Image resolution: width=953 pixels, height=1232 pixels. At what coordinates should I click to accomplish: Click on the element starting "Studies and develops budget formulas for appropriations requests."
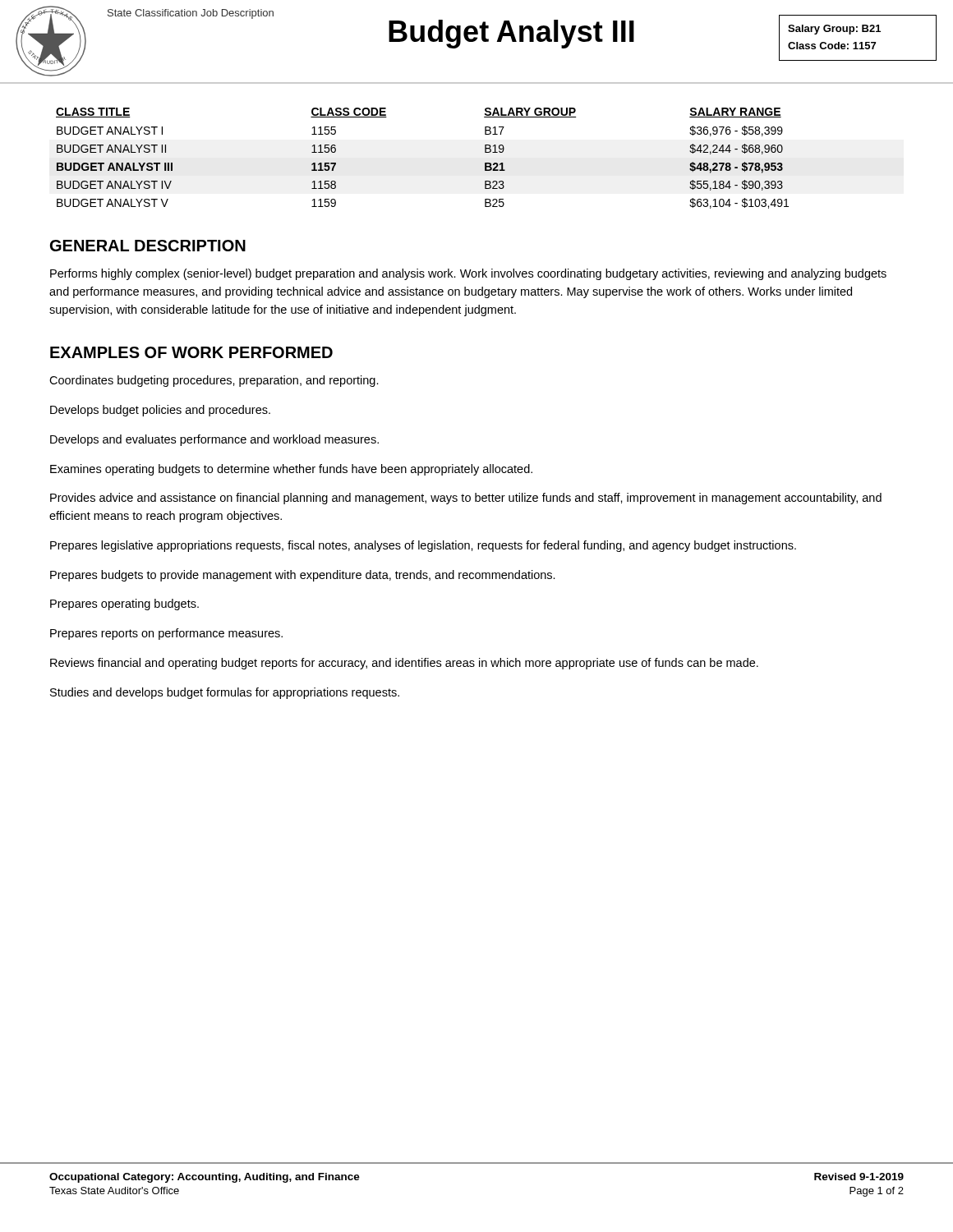[x=225, y=692]
